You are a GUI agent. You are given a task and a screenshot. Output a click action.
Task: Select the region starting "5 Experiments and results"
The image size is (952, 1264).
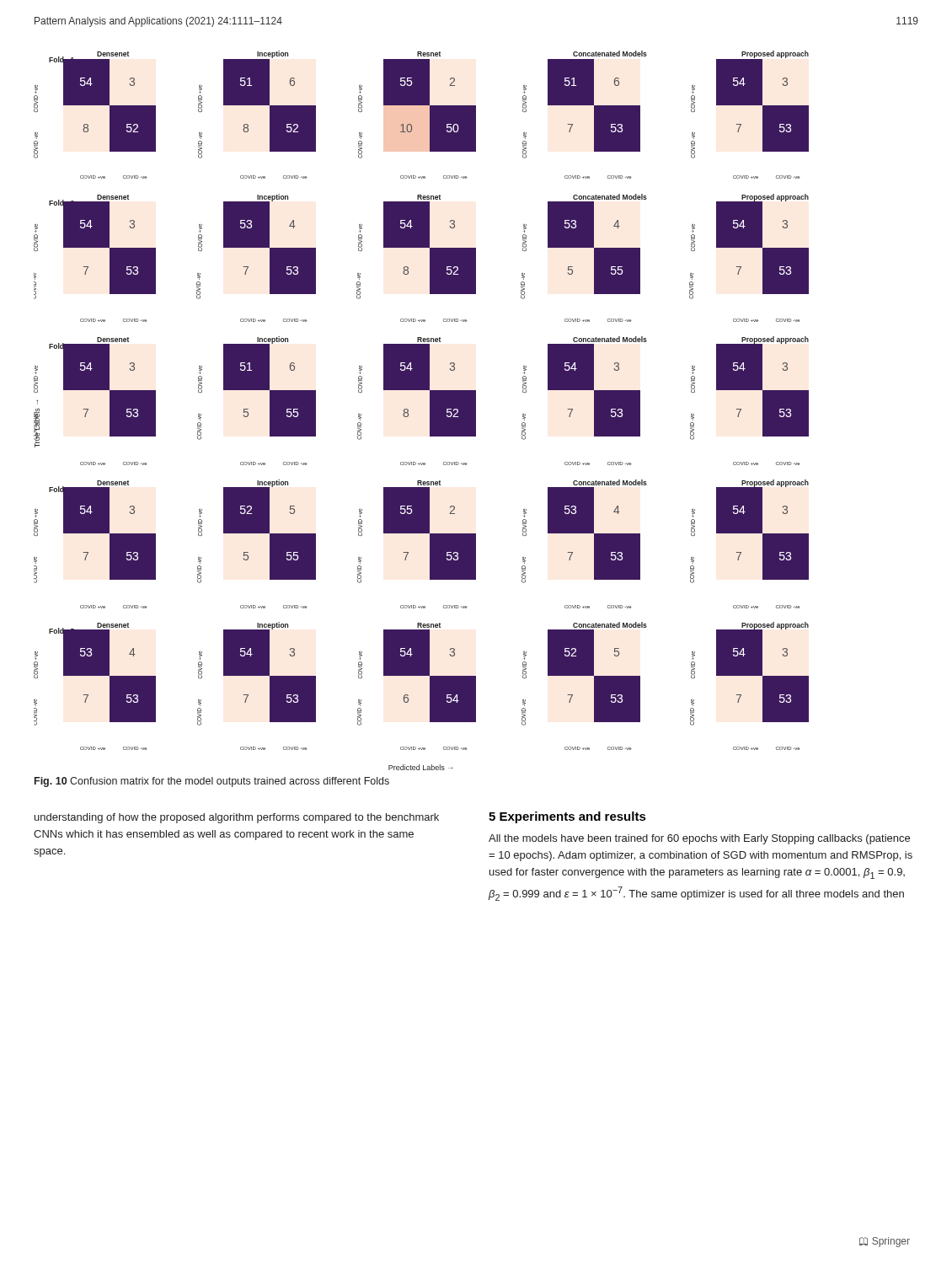567,816
